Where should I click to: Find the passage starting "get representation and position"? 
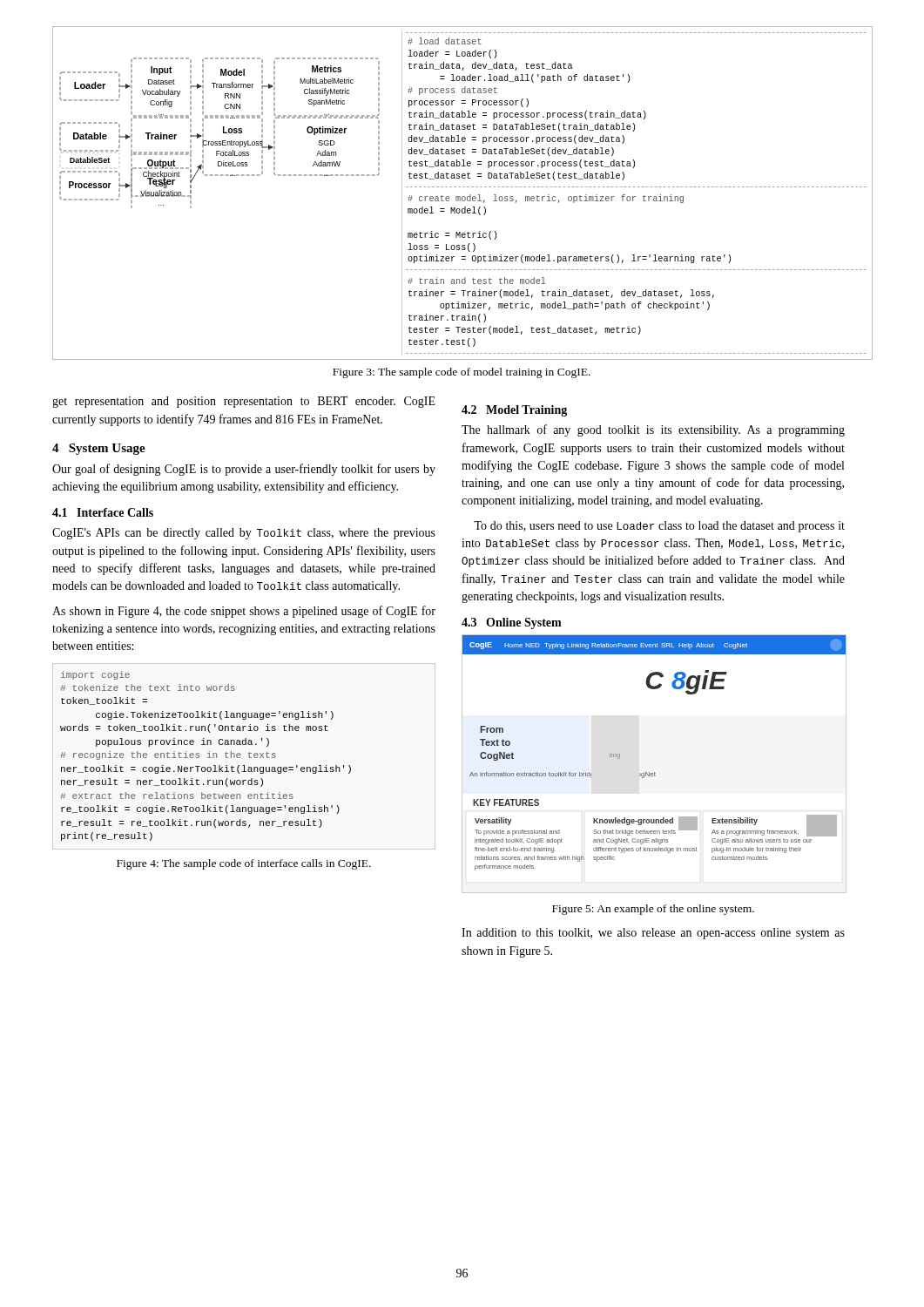point(244,410)
